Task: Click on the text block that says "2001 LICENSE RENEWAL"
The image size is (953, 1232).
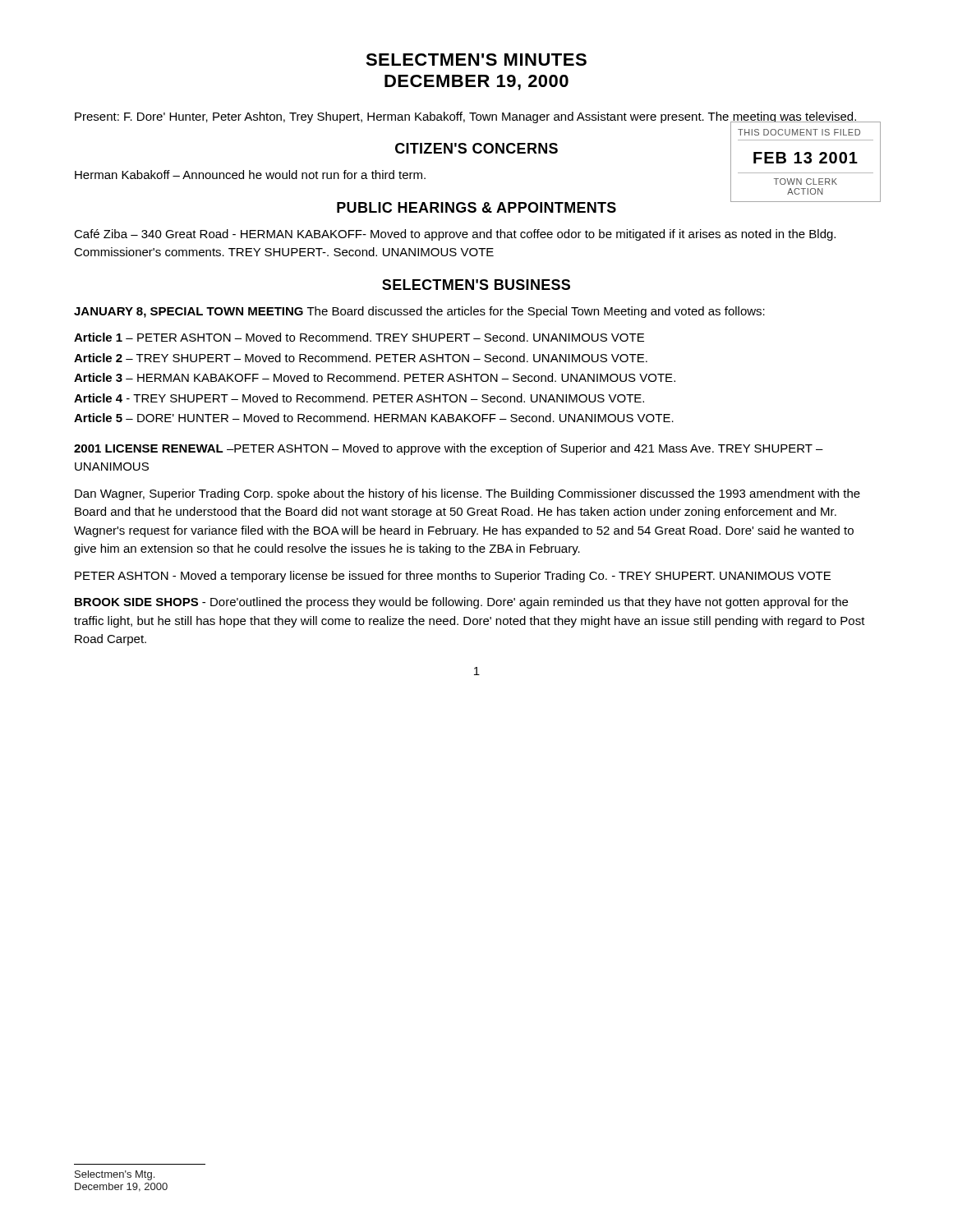Action: click(x=448, y=457)
